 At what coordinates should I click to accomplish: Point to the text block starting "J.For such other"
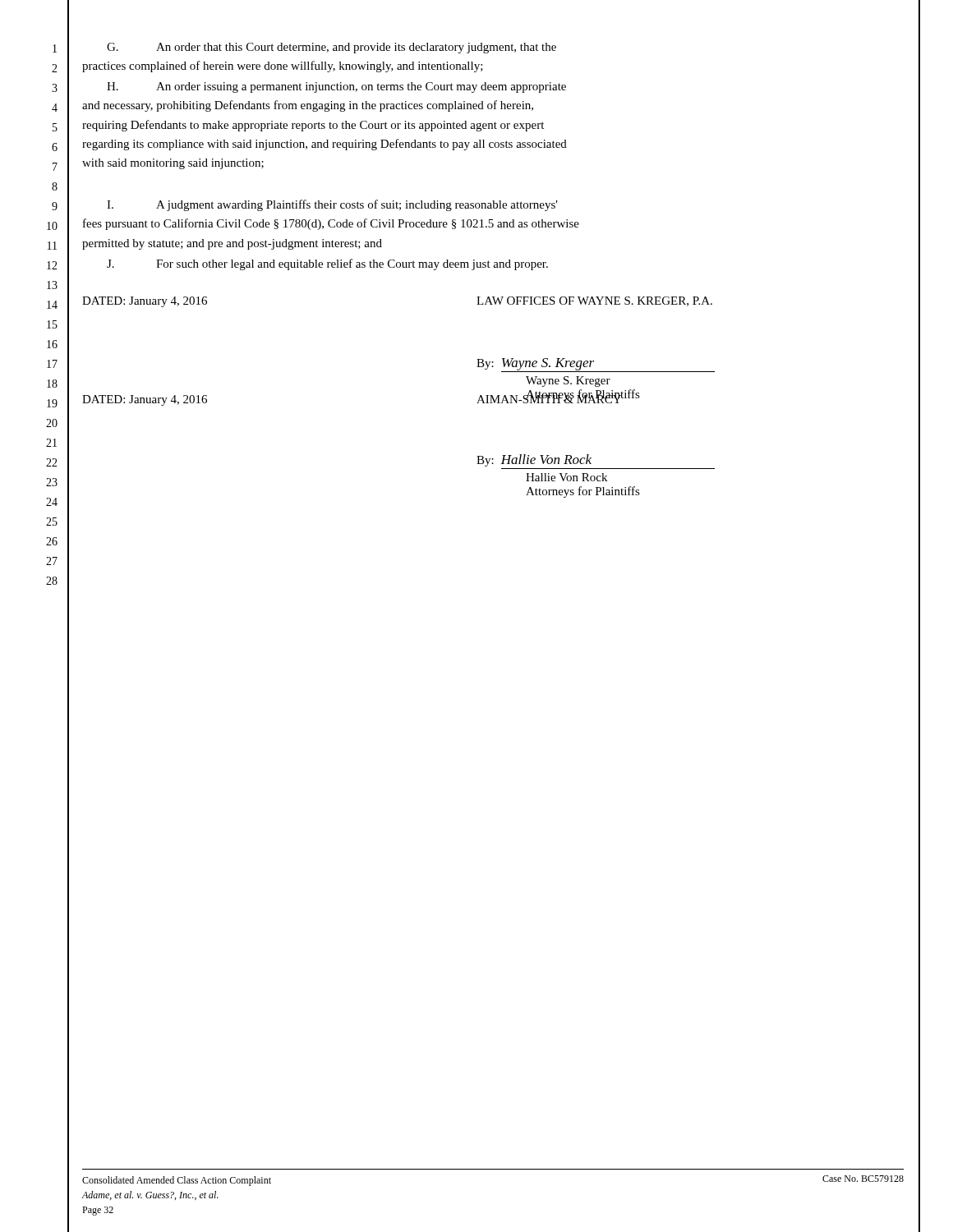[x=493, y=264]
